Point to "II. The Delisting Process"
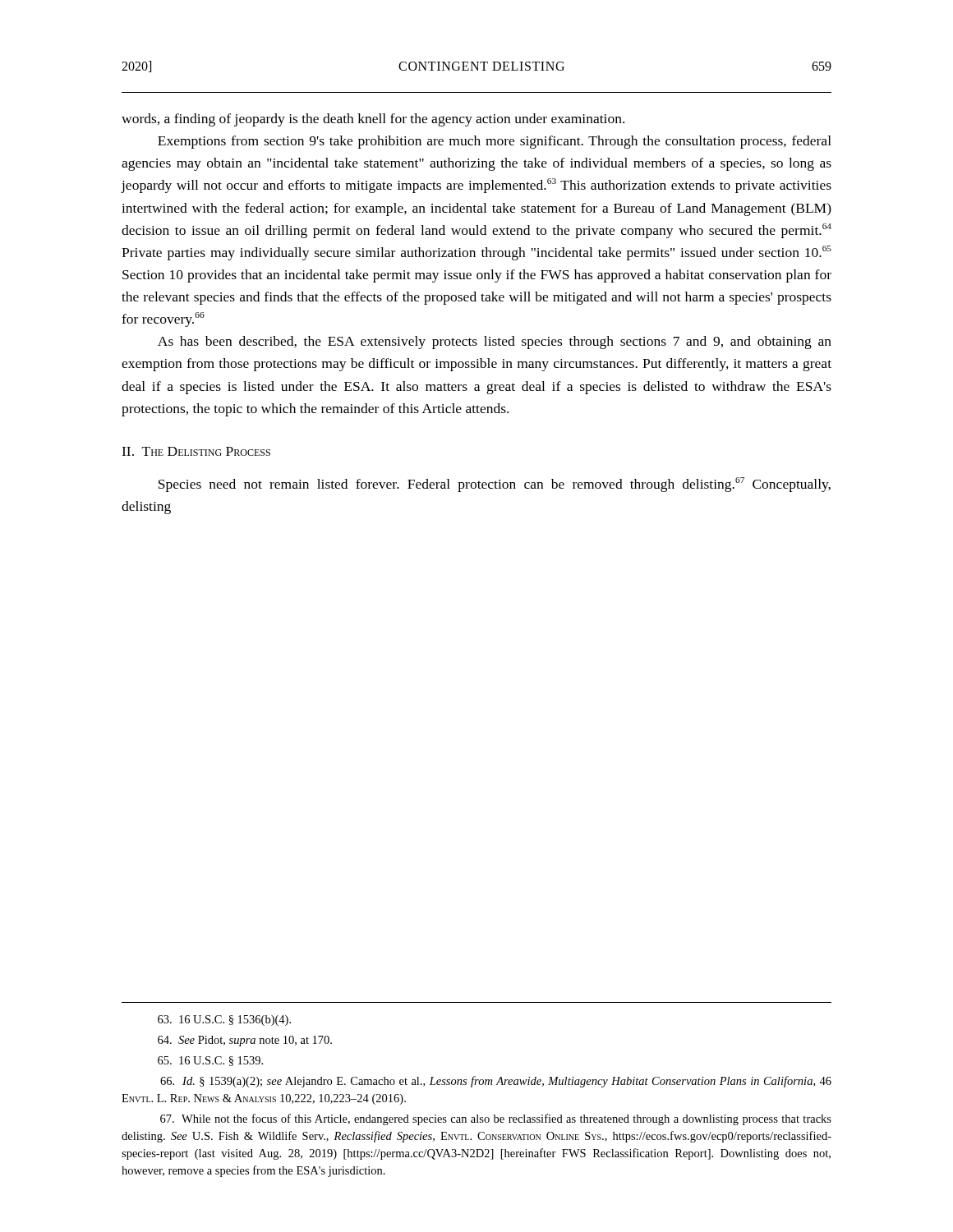Screen dimensions: 1232x953 (196, 451)
